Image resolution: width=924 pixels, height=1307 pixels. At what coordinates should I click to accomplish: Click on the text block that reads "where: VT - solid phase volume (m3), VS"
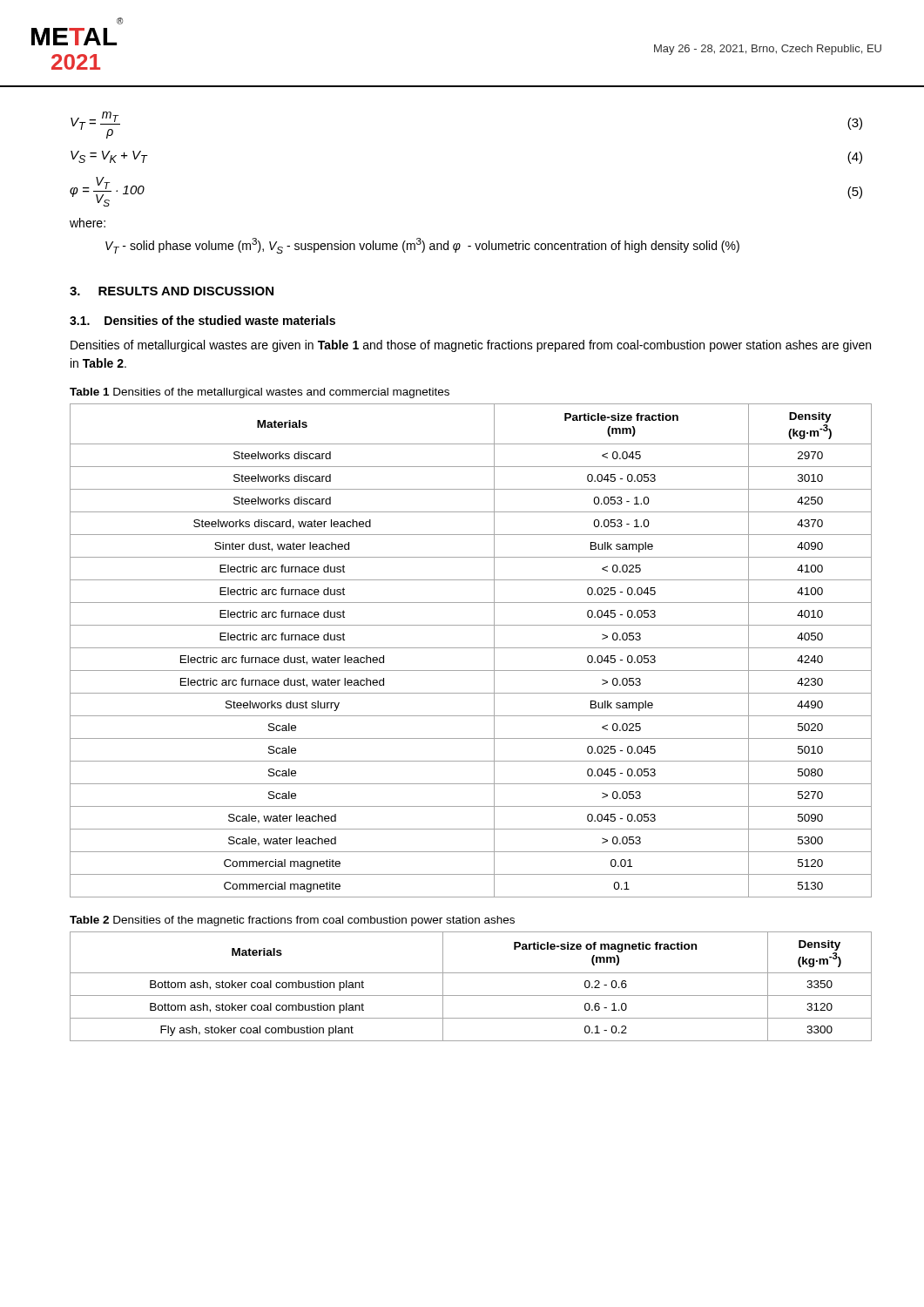[471, 237]
